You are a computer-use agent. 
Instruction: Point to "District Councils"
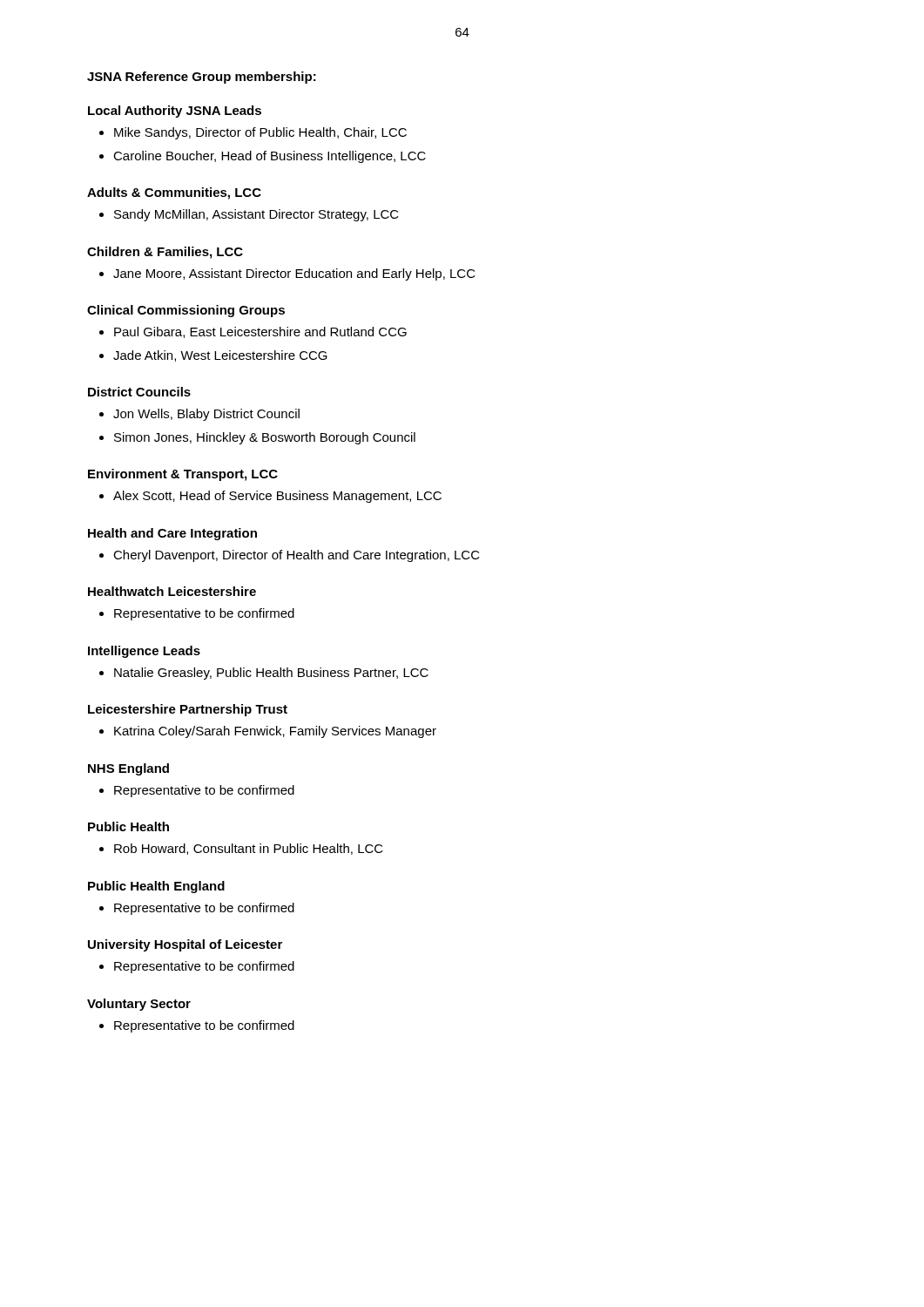point(139,392)
